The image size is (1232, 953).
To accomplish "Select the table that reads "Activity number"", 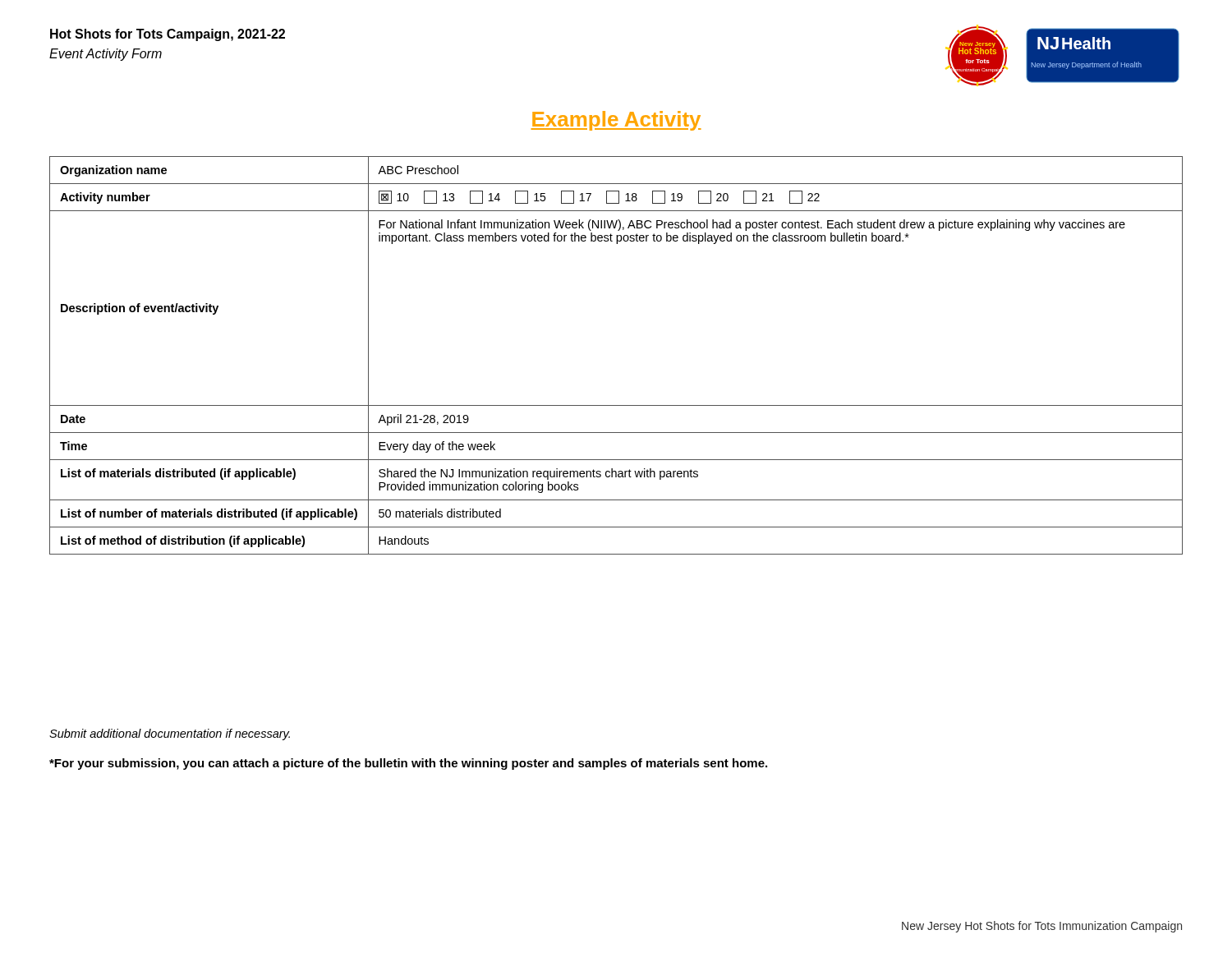I will point(616,355).
